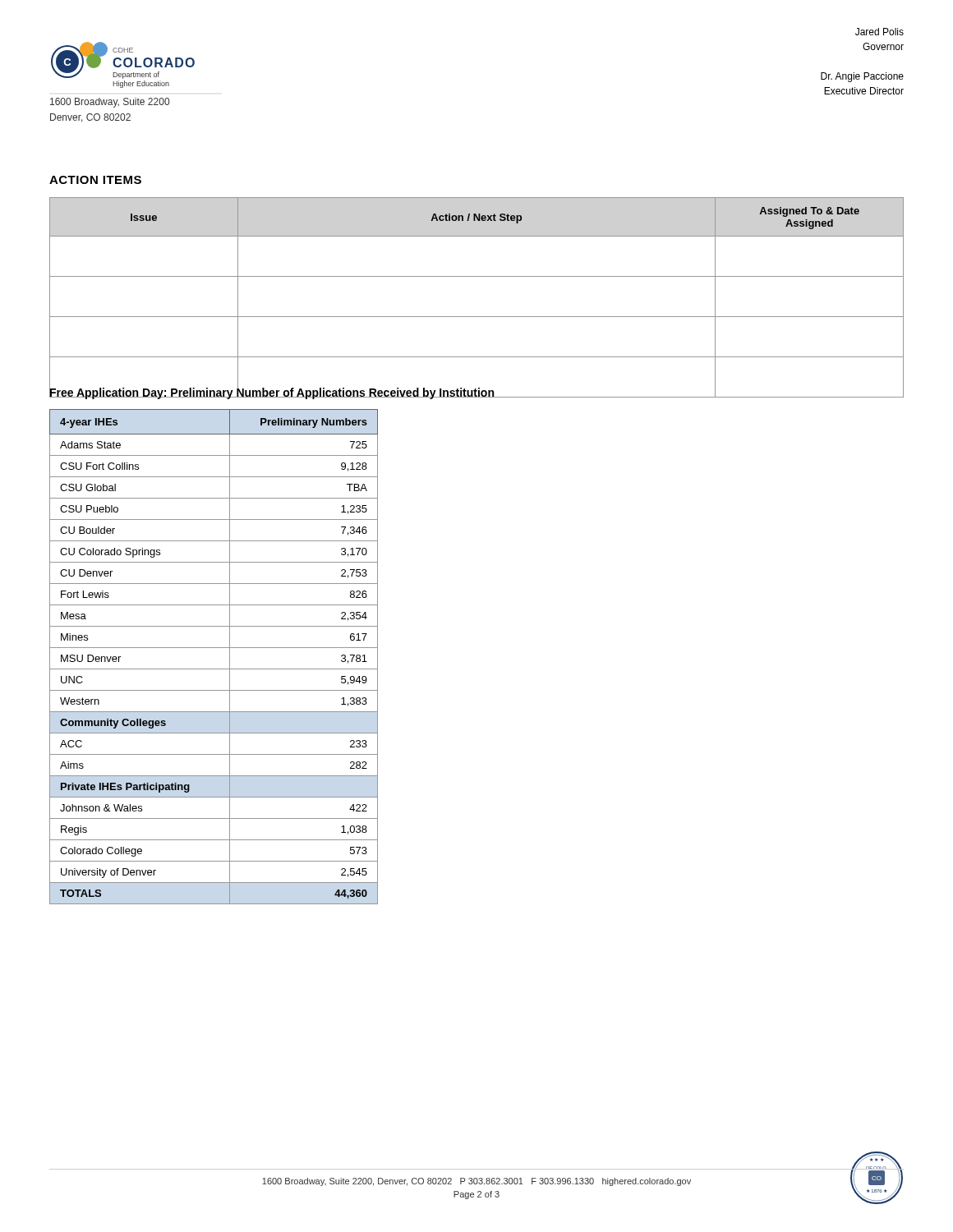Click the logo
Viewport: 953px width, 1232px height.
[x=136, y=63]
